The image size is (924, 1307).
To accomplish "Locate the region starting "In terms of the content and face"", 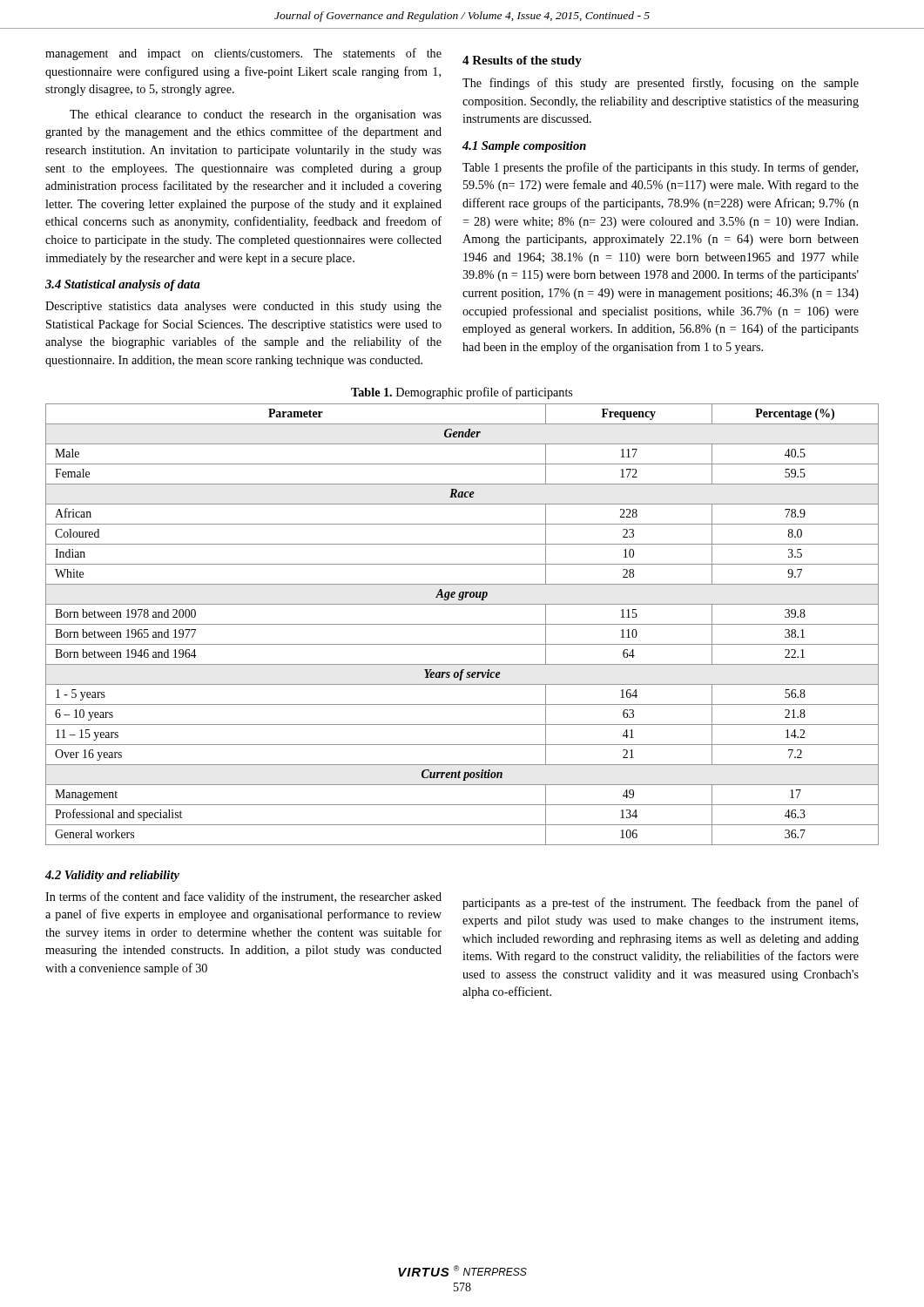I will point(243,932).
